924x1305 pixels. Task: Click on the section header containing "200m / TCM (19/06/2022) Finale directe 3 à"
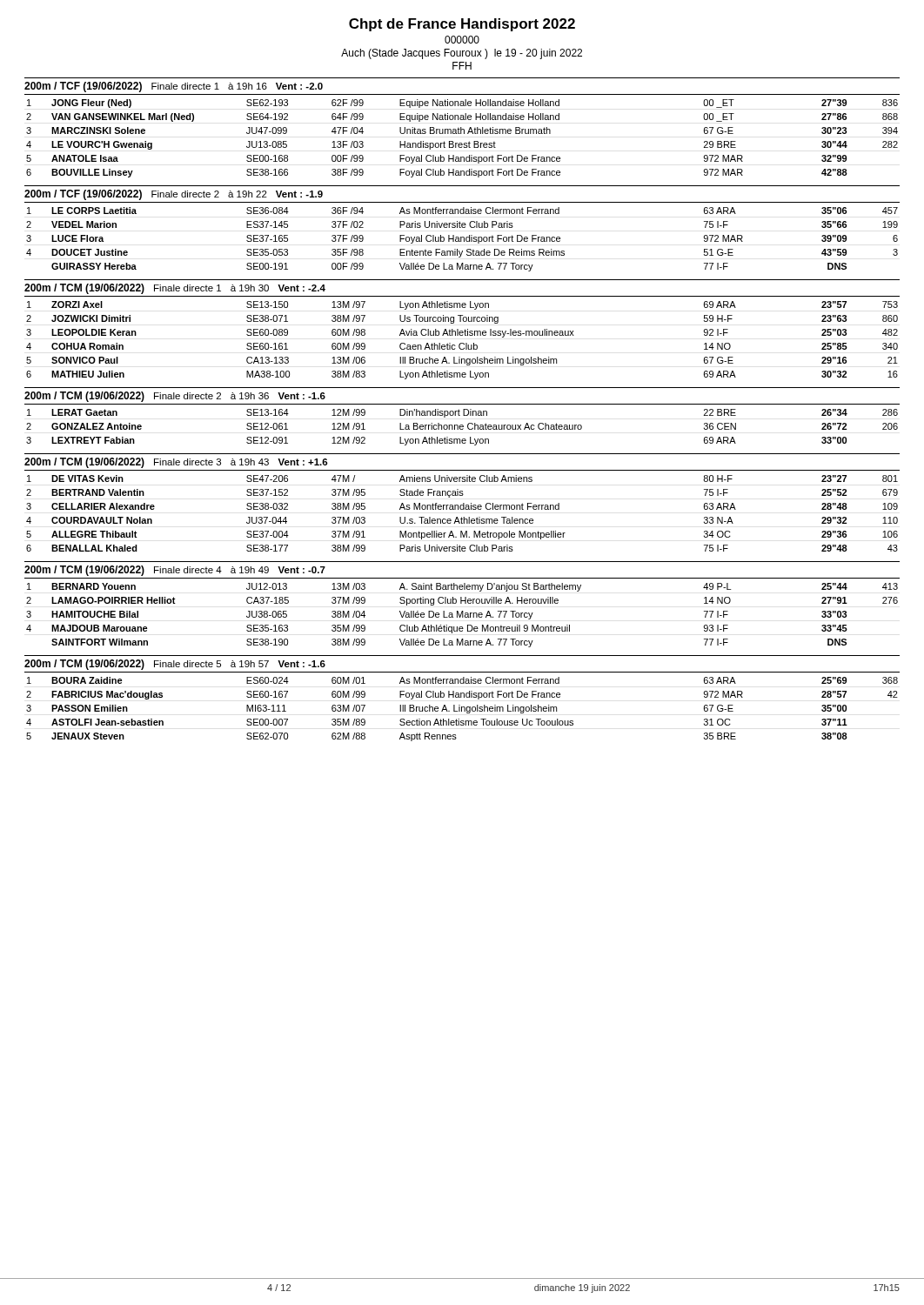pyautogui.click(x=176, y=462)
